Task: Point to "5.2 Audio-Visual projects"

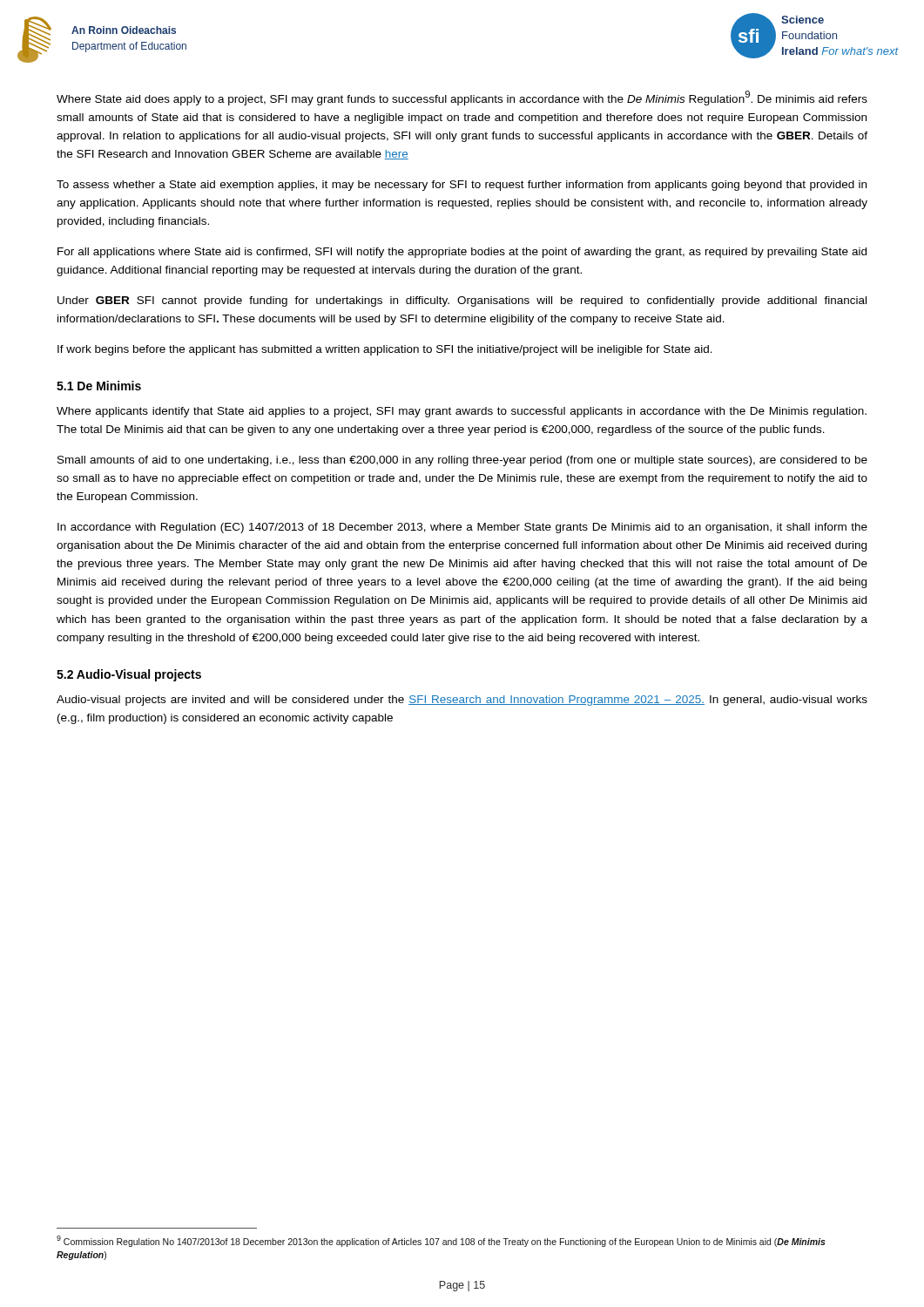Action: (129, 674)
